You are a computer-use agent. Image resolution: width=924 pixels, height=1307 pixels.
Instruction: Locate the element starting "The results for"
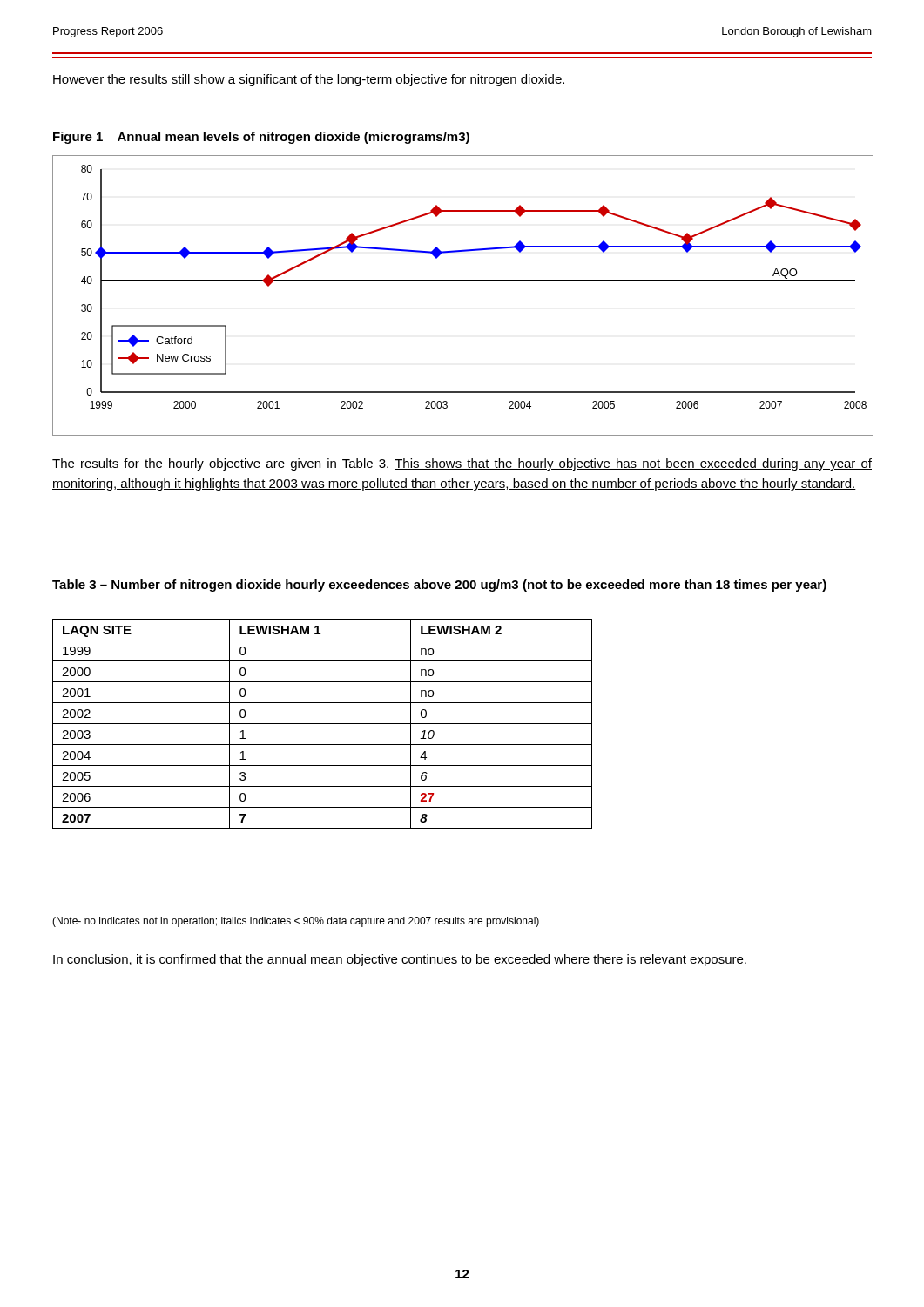462,473
